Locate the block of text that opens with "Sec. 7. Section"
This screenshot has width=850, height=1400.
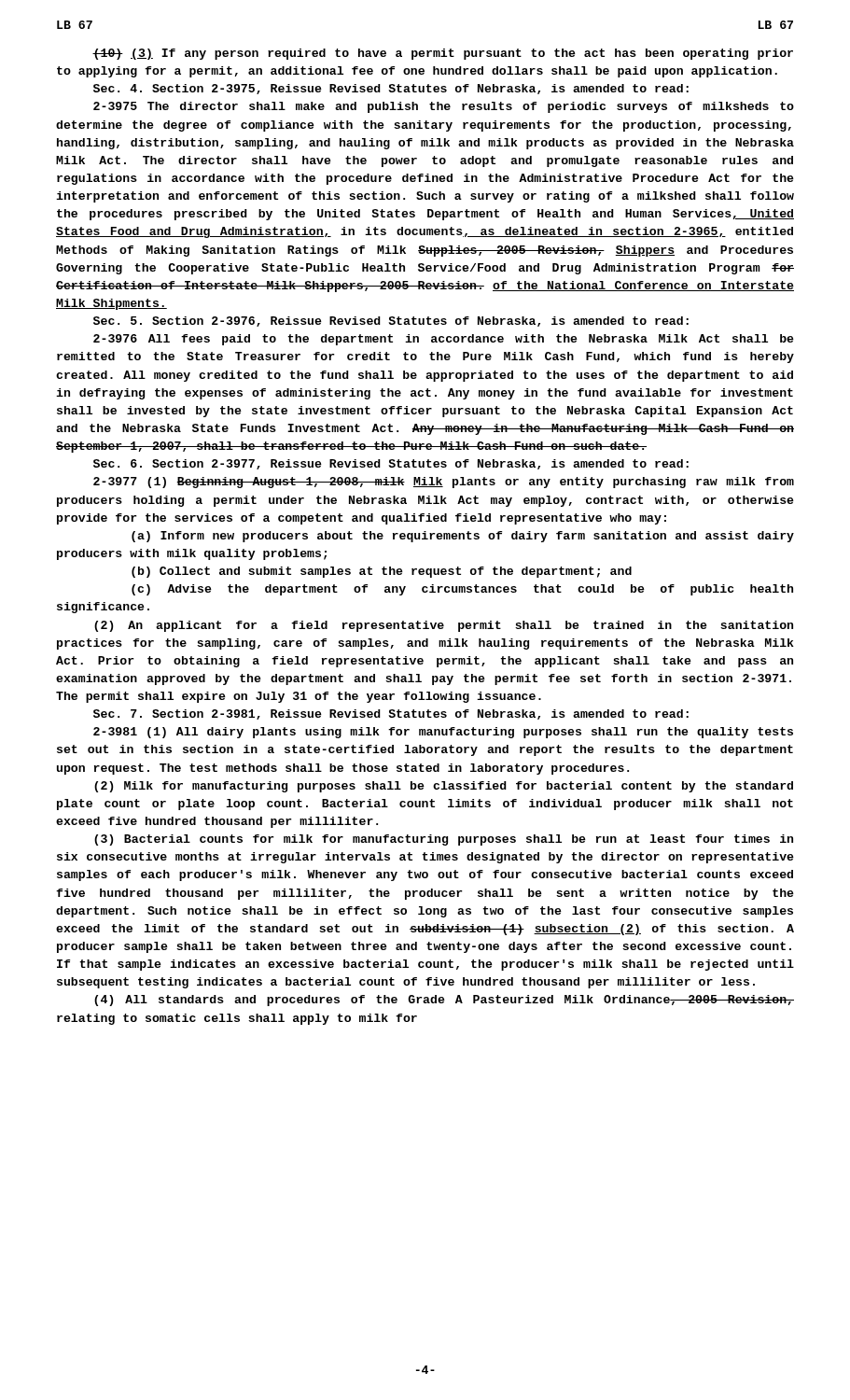(425, 715)
